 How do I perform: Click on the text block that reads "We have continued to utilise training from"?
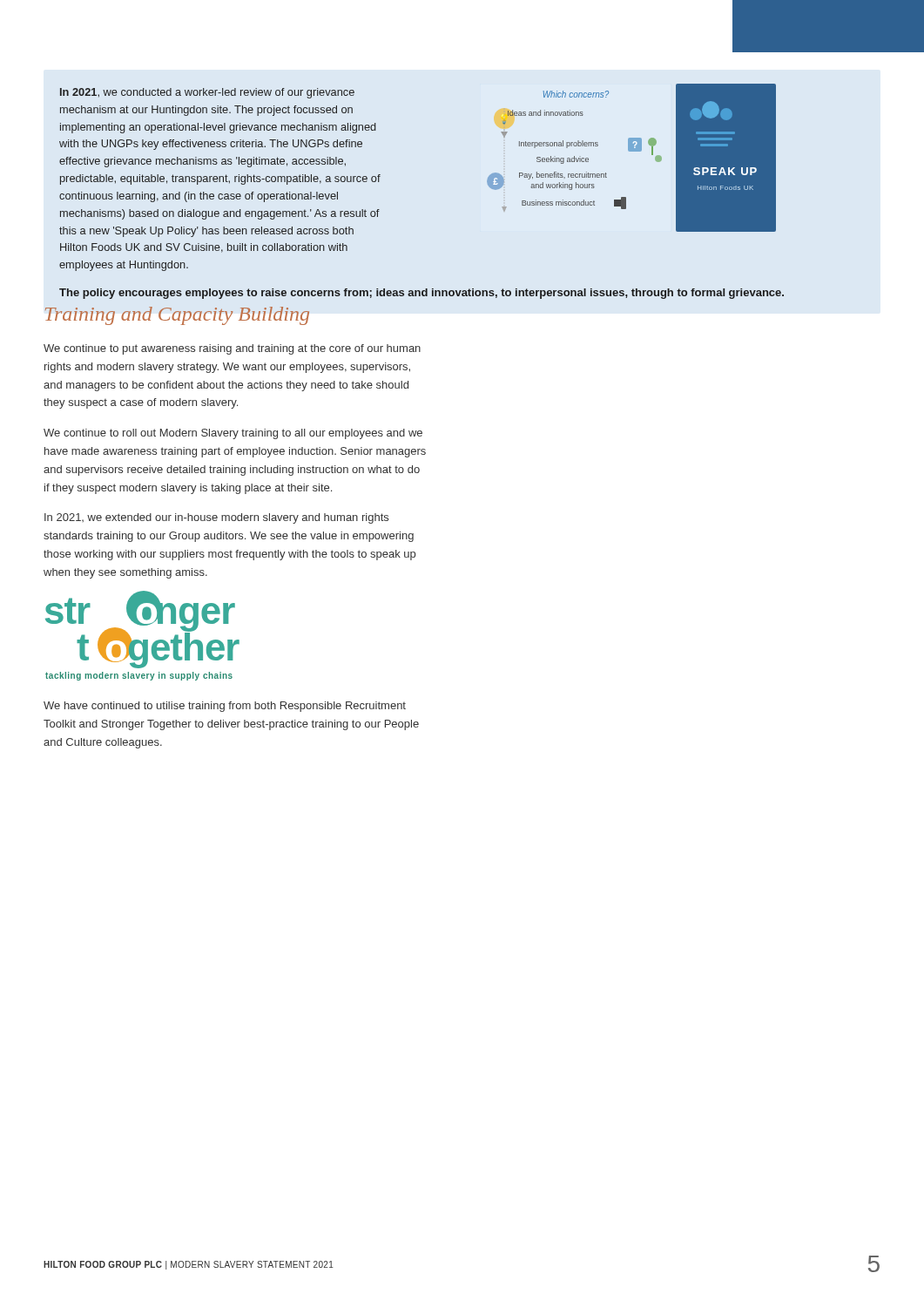(231, 723)
